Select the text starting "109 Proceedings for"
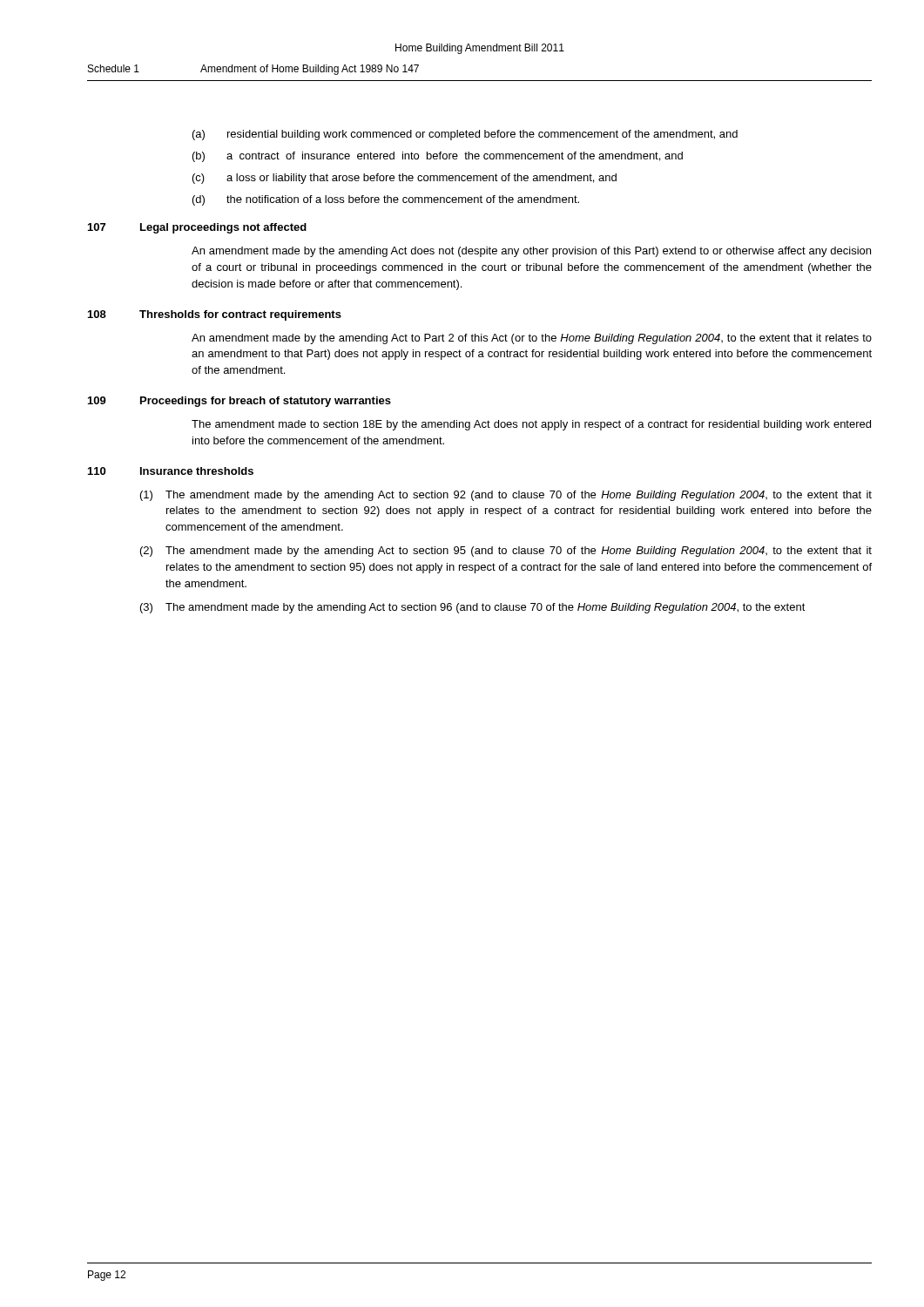The height and width of the screenshot is (1307, 924). coord(239,401)
